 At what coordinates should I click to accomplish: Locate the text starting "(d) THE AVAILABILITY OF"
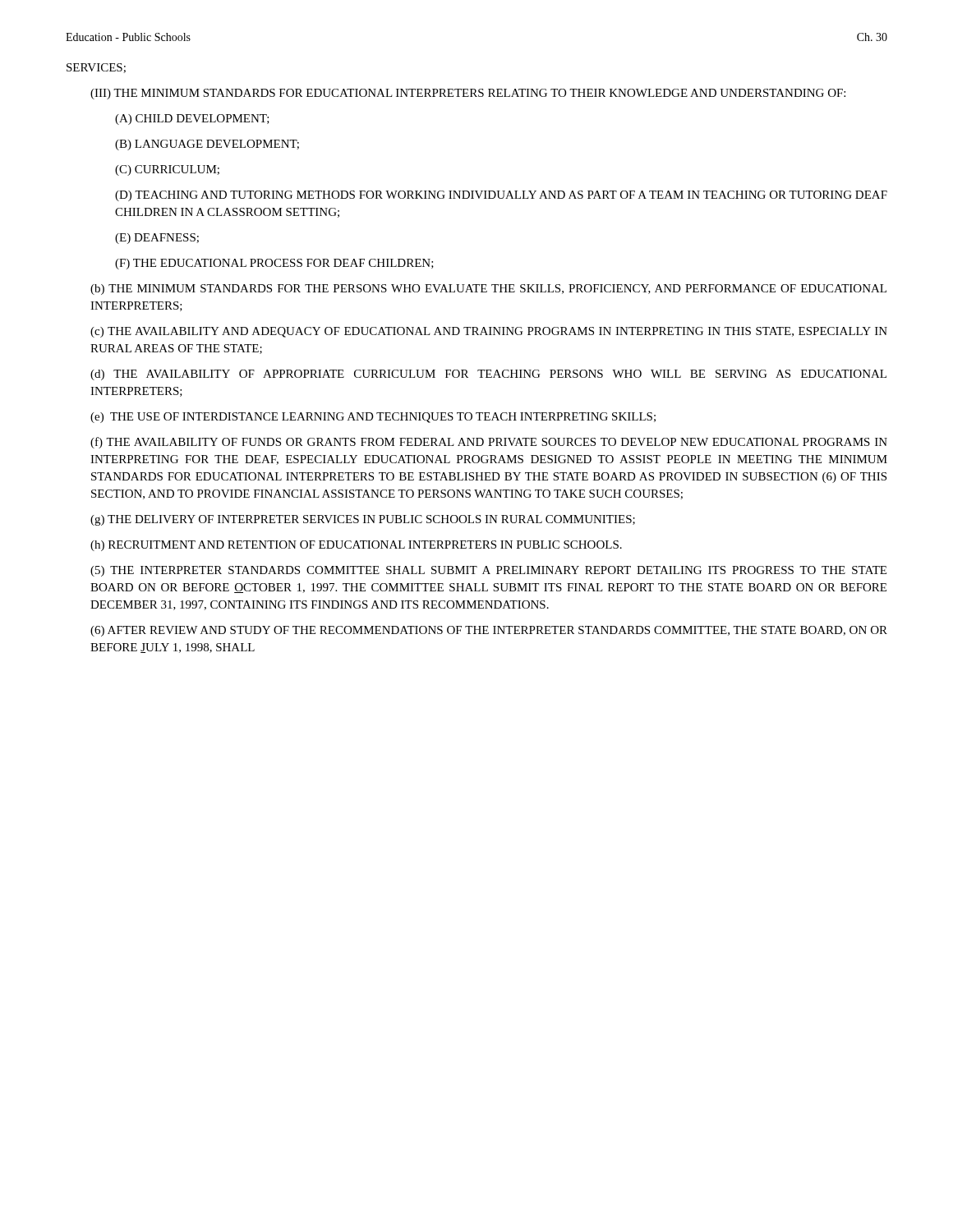[x=489, y=382]
